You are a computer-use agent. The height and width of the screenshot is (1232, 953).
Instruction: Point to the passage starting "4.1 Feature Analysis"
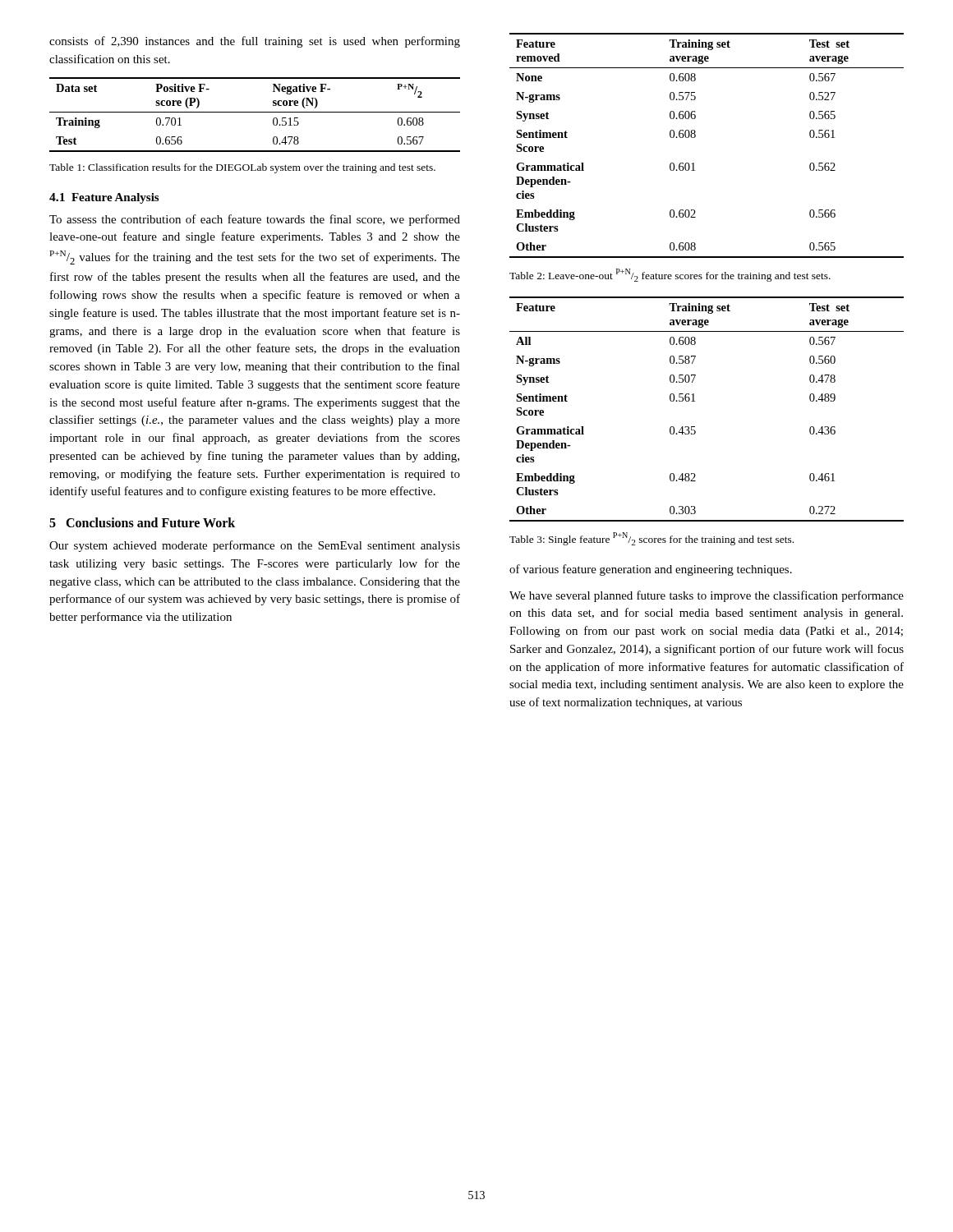[x=104, y=196]
